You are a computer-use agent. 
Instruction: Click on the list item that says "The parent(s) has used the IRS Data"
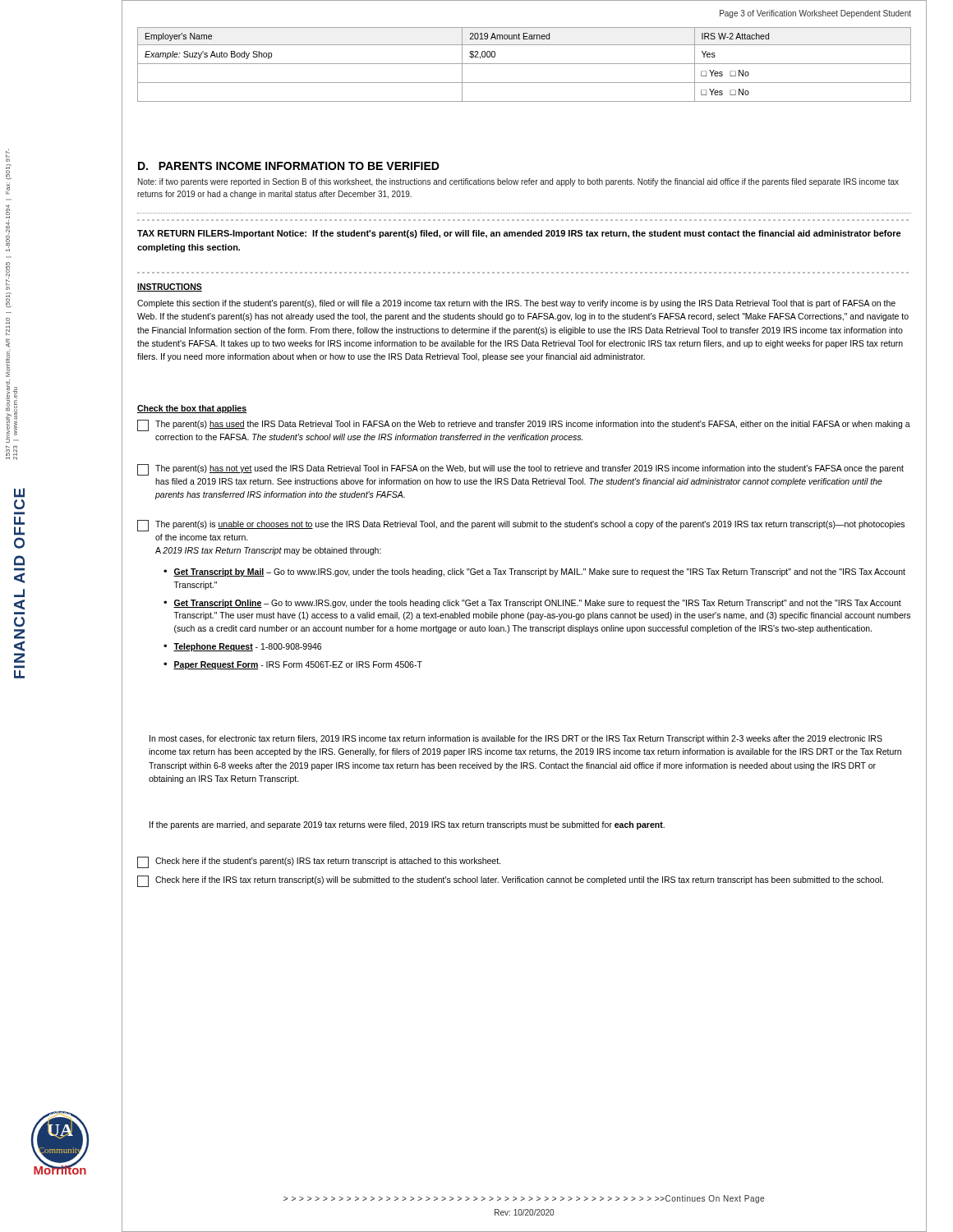tap(524, 431)
